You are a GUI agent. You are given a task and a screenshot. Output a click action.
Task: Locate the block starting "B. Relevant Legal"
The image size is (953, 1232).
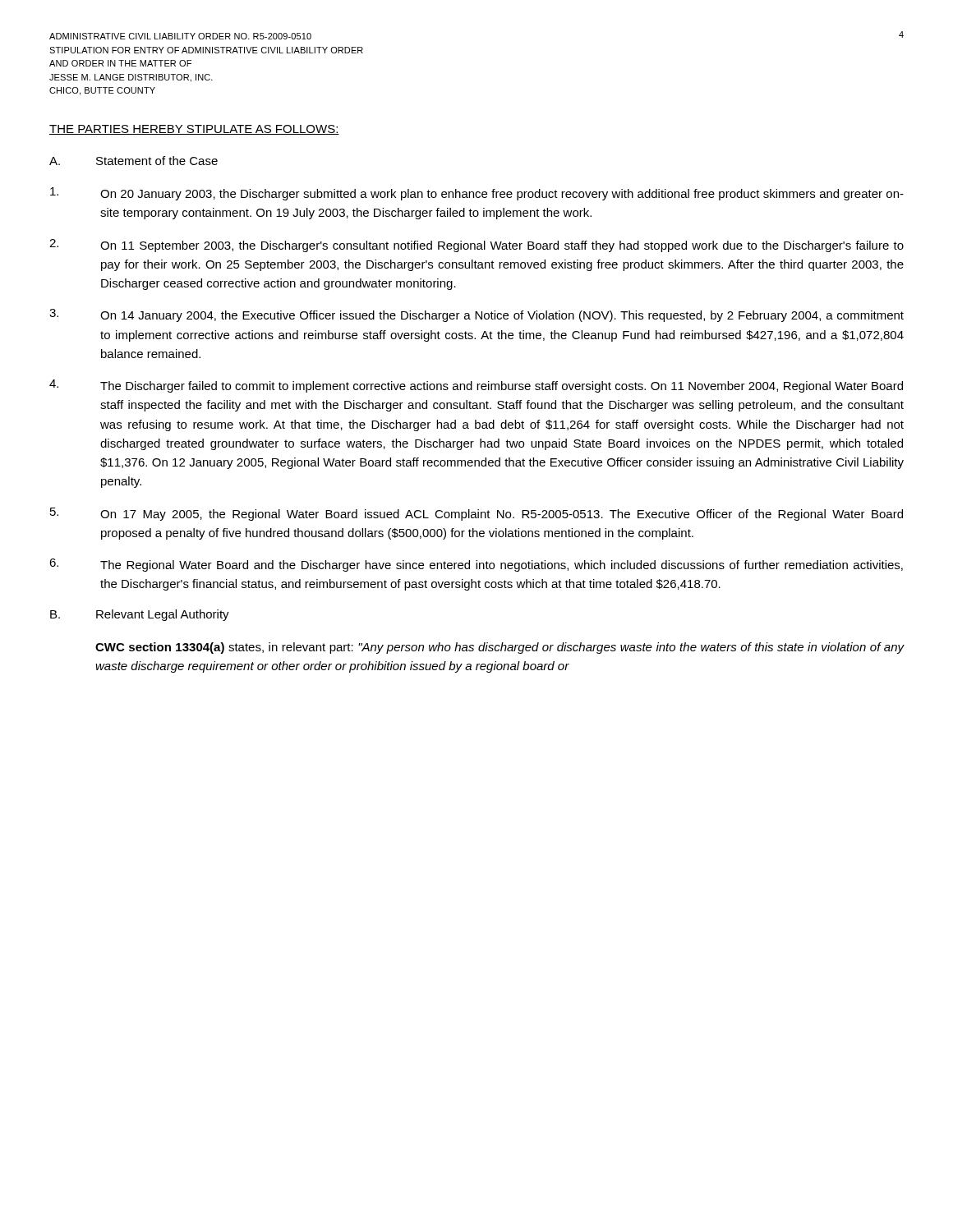pyautogui.click(x=140, y=615)
